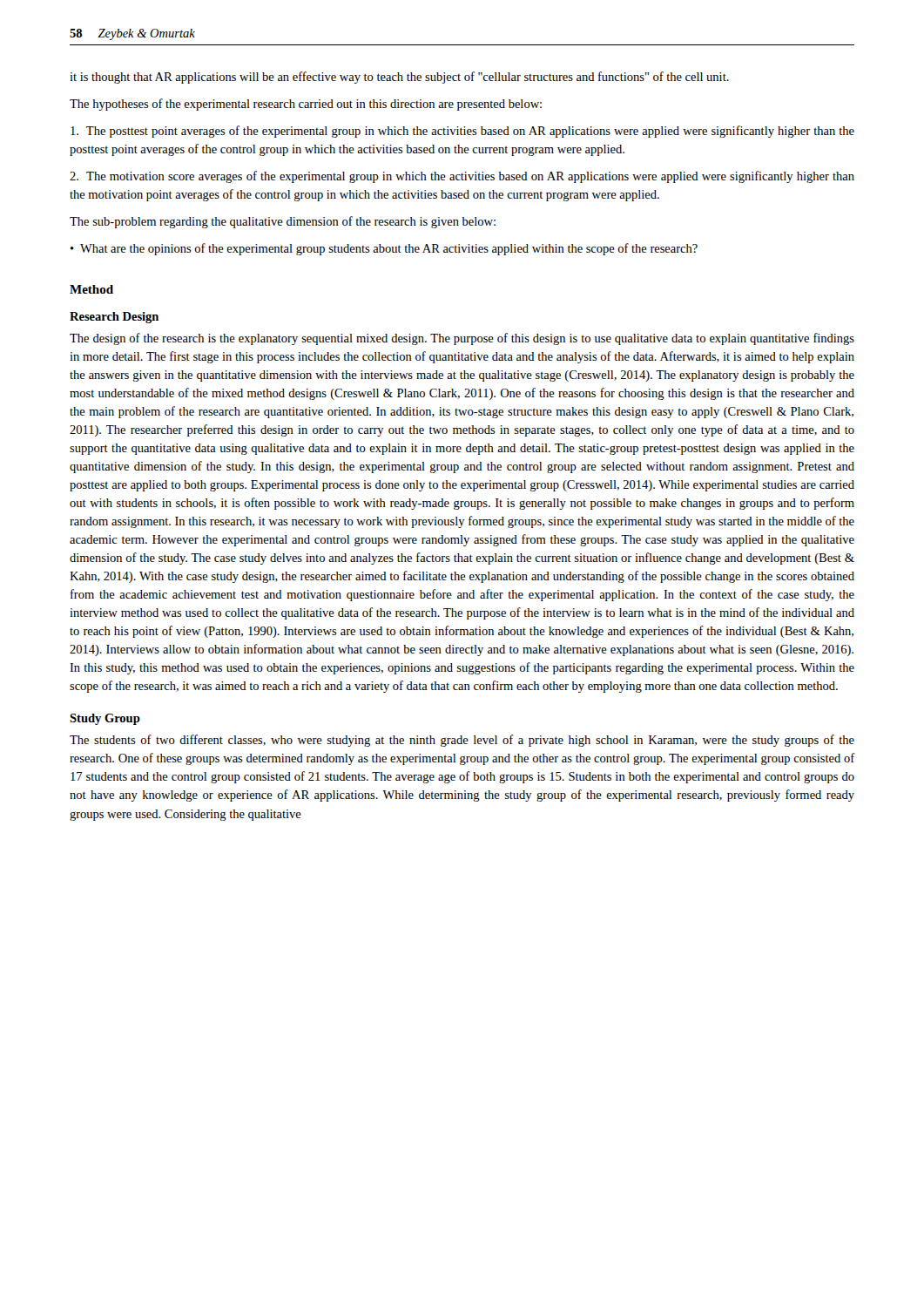
Task: Point to the passage starting "2. The motivation score averages of the"
Action: [462, 185]
